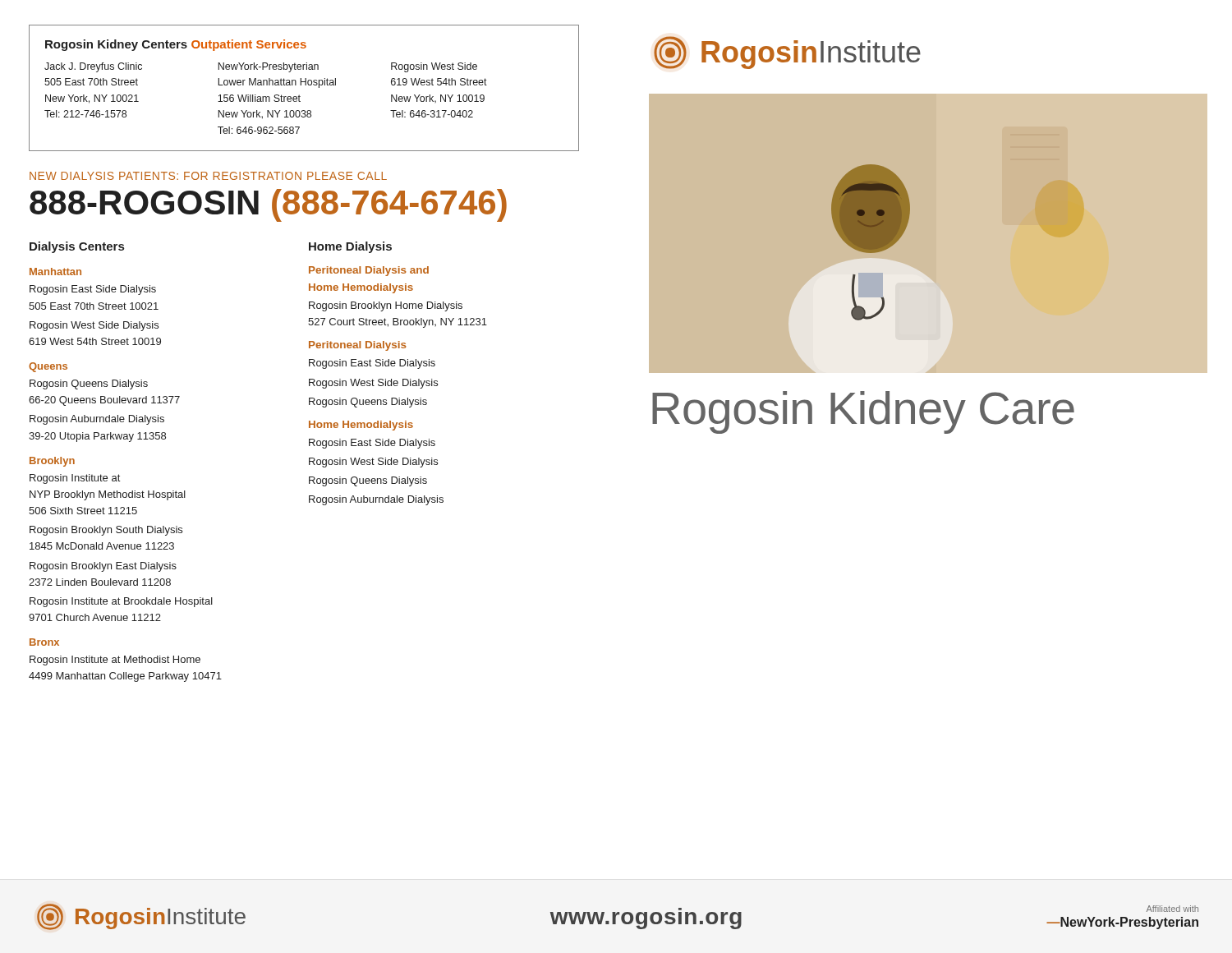
Task: Find the photo
Action: coord(928,235)
